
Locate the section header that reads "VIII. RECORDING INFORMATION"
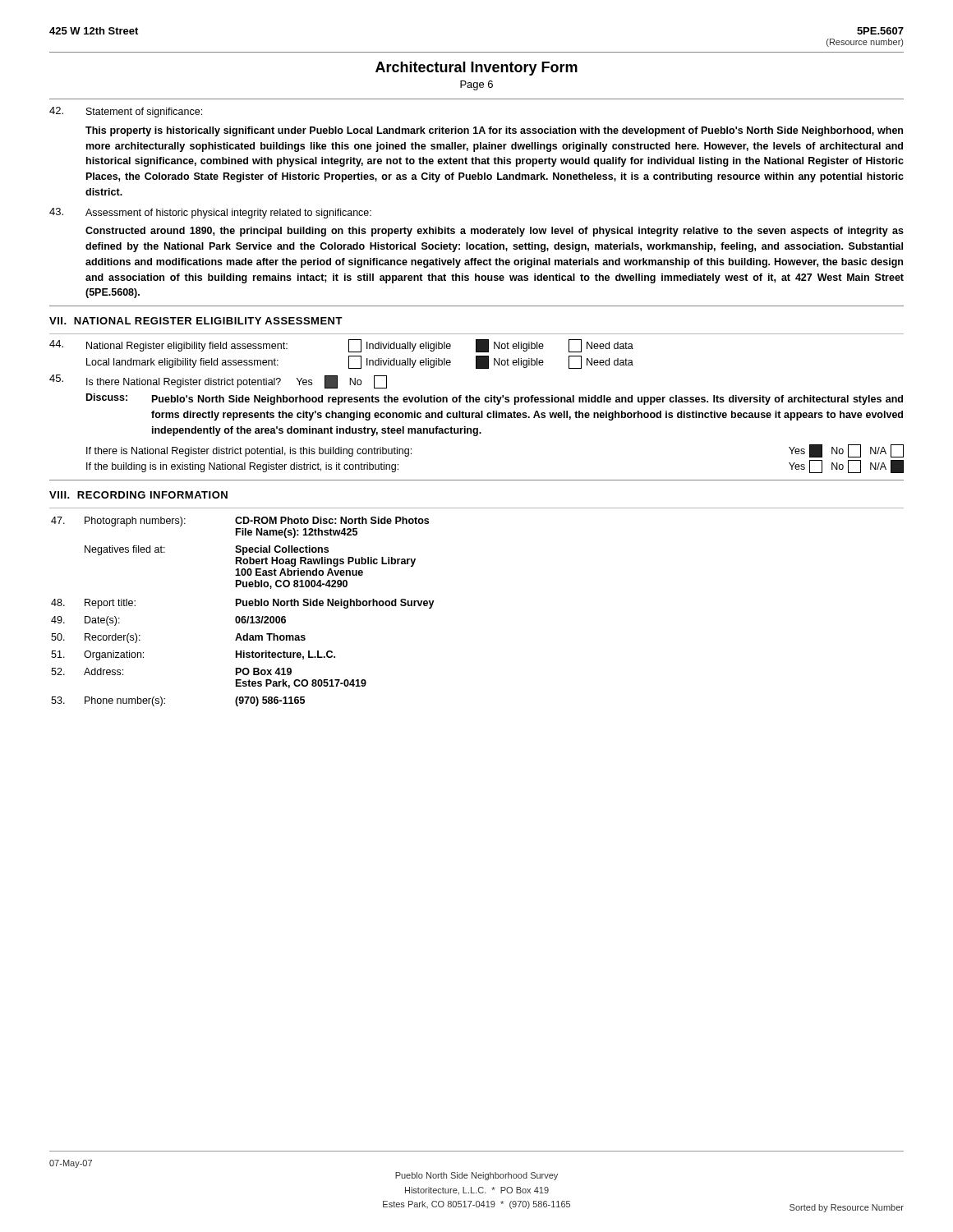[x=139, y=495]
